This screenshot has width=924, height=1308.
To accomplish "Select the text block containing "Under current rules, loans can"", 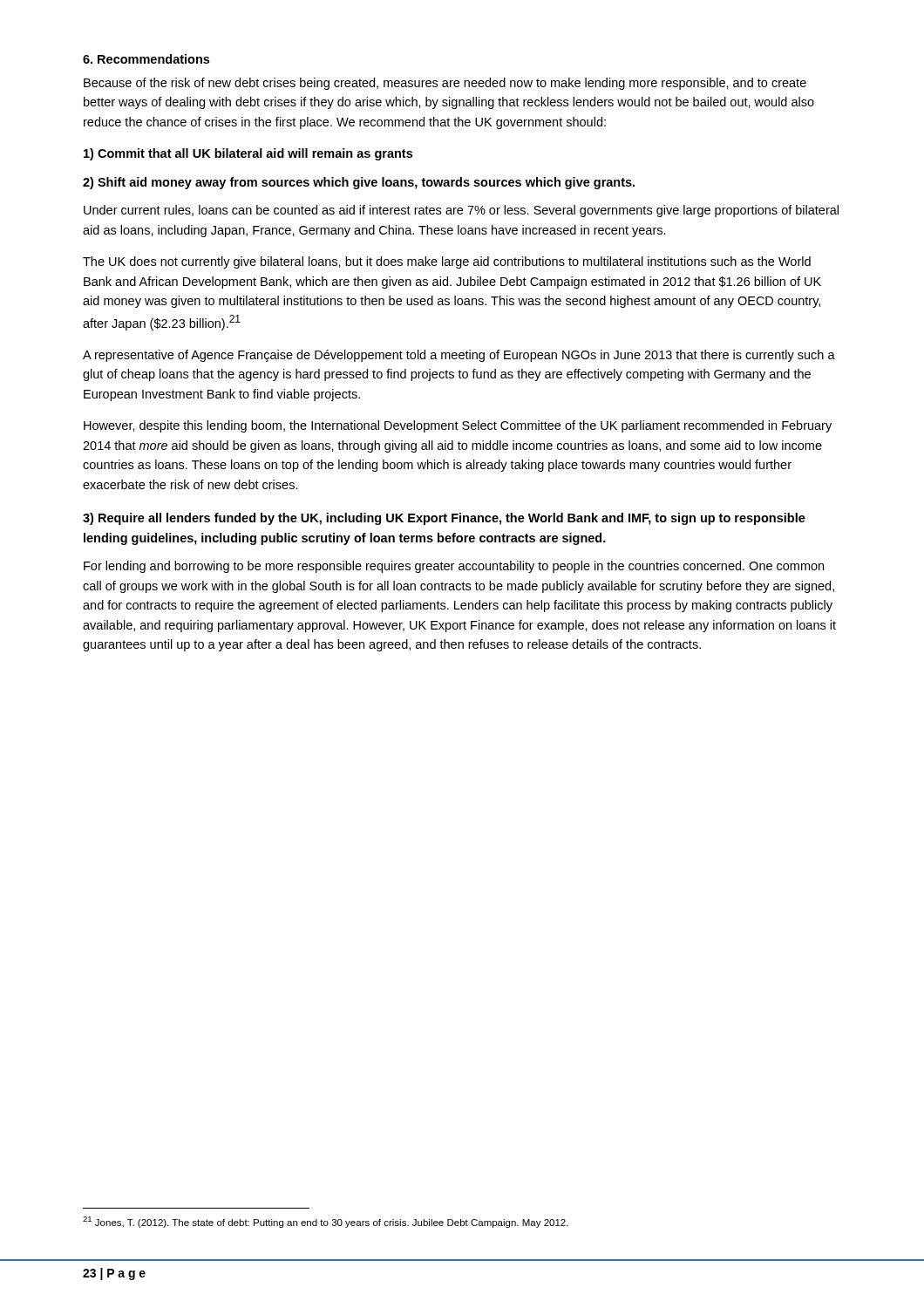I will 461,220.
